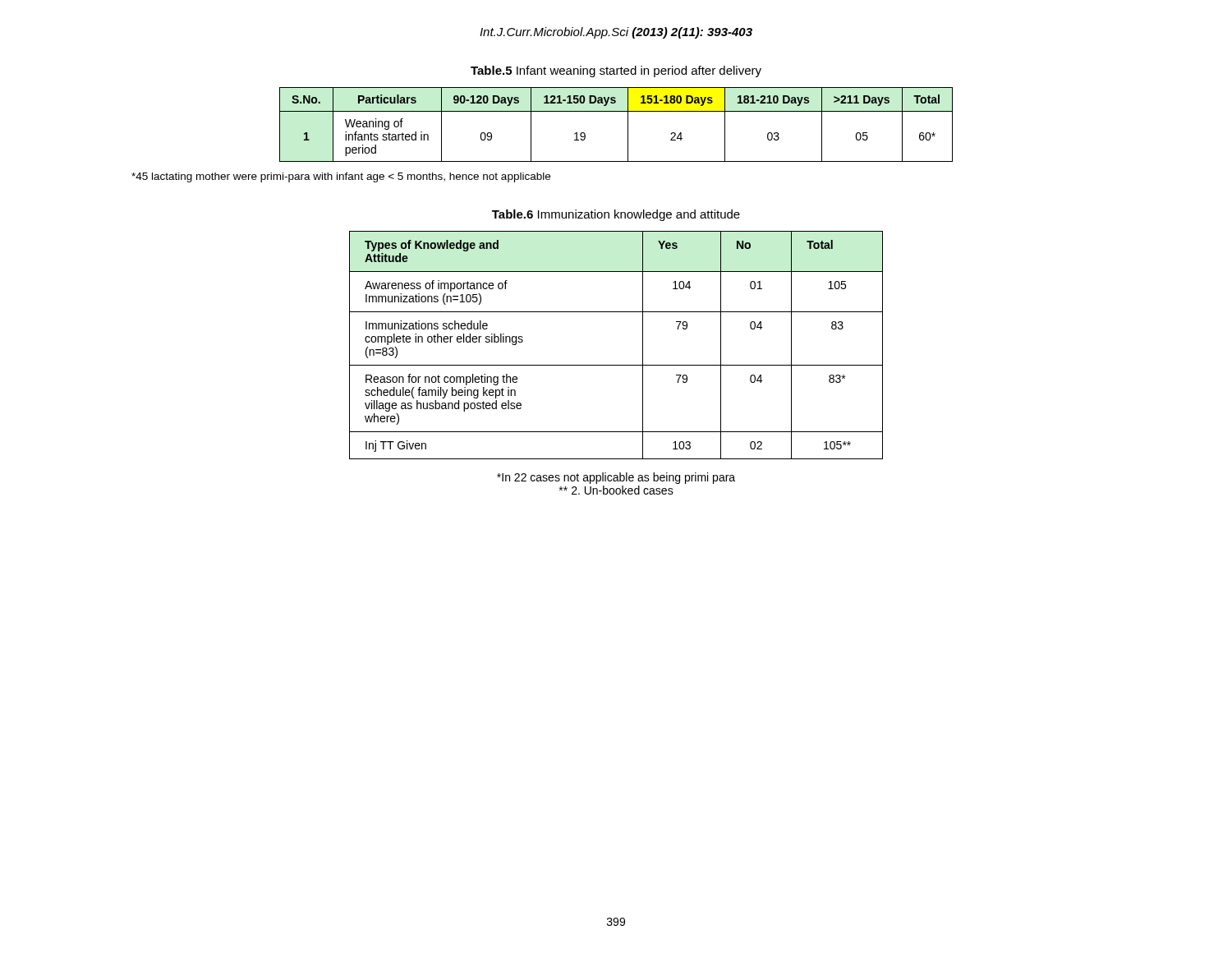The image size is (1232, 953).
Task: Navigate to the region starting "Table.5 Infant weaning started in period after delivery"
Action: pos(616,70)
